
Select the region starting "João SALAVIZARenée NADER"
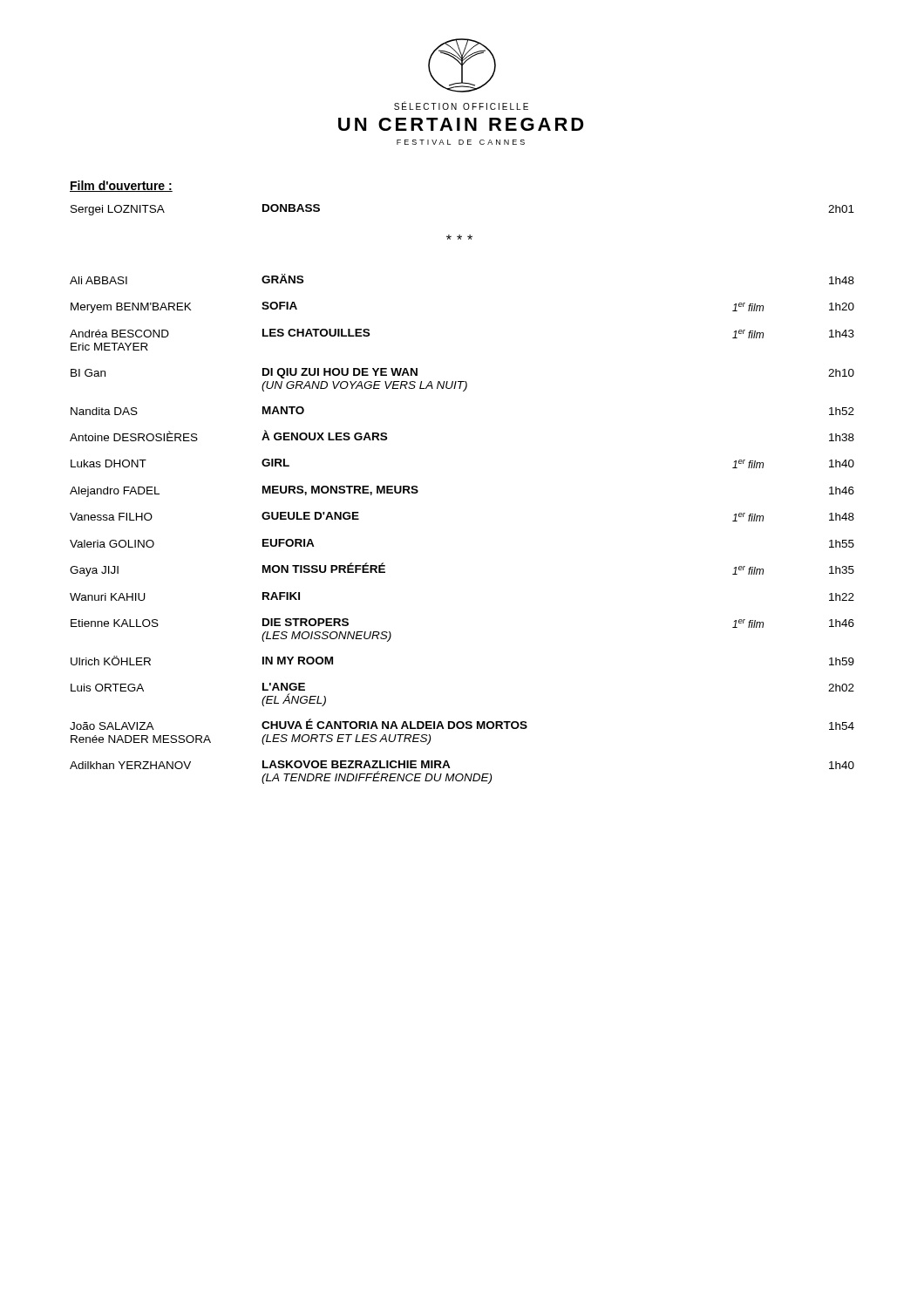click(x=462, y=732)
